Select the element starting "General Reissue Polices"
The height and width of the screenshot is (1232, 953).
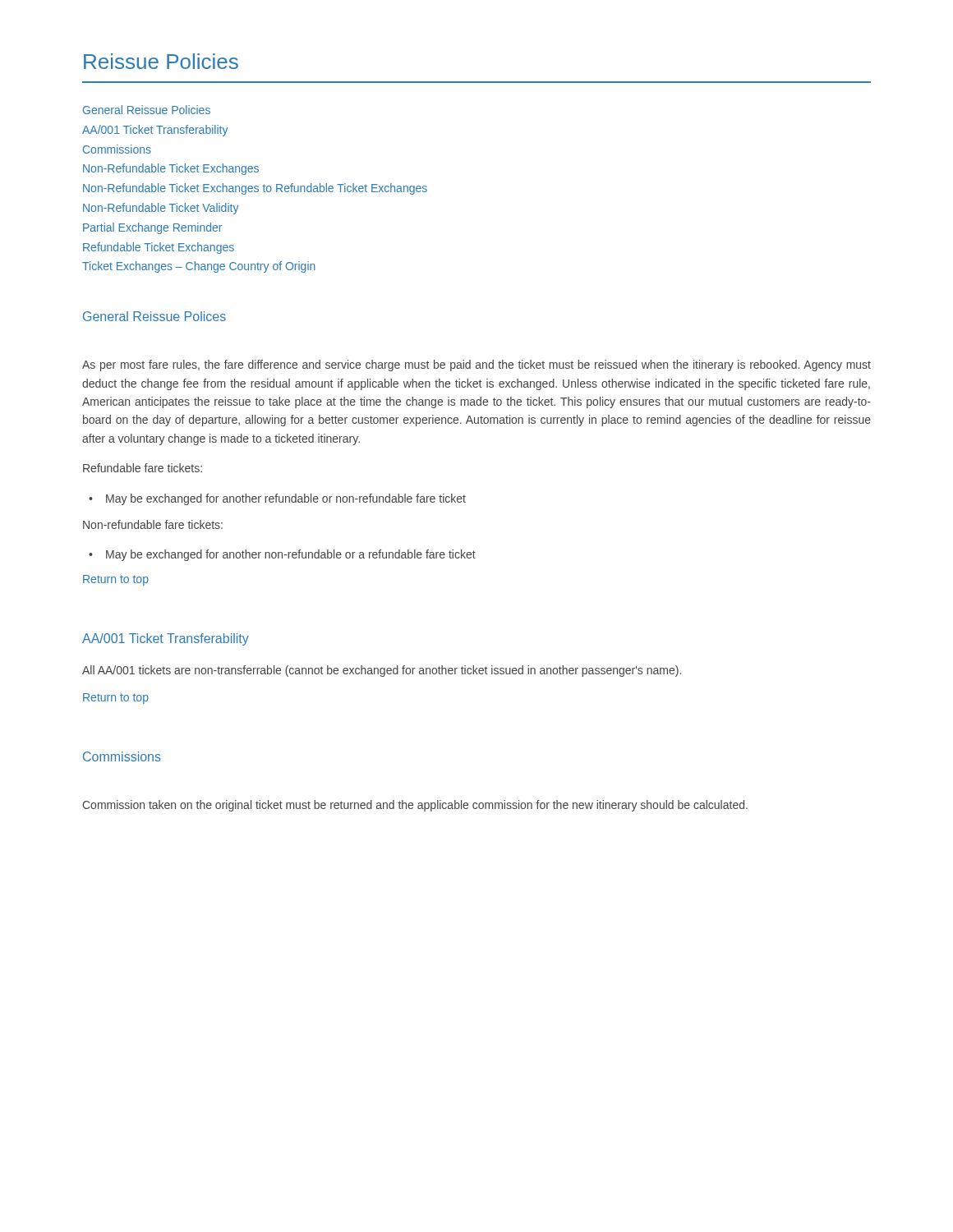pyautogui.click(x=154, y=316)
